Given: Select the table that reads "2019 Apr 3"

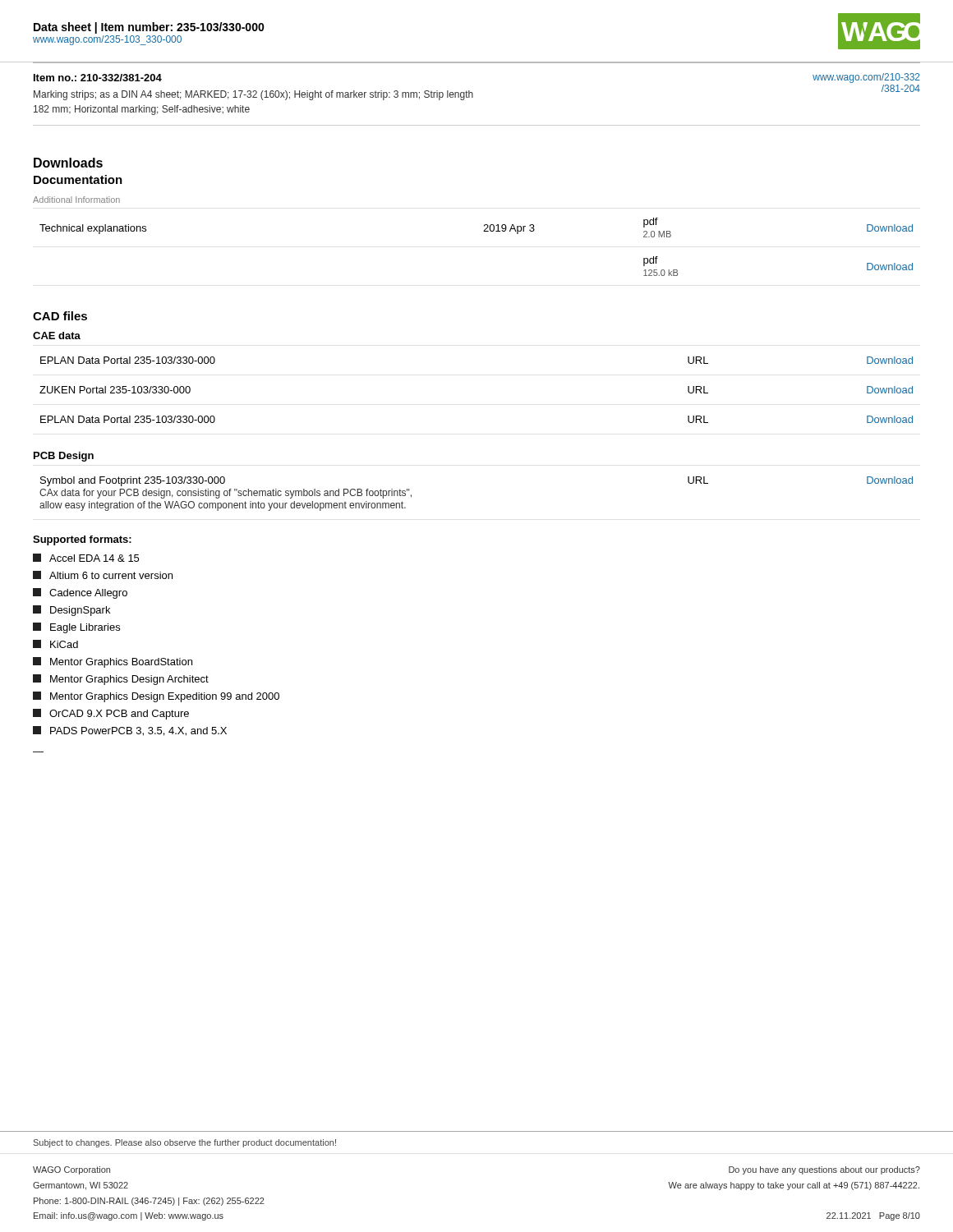Looking at the screenshot, I should [476, 247].
